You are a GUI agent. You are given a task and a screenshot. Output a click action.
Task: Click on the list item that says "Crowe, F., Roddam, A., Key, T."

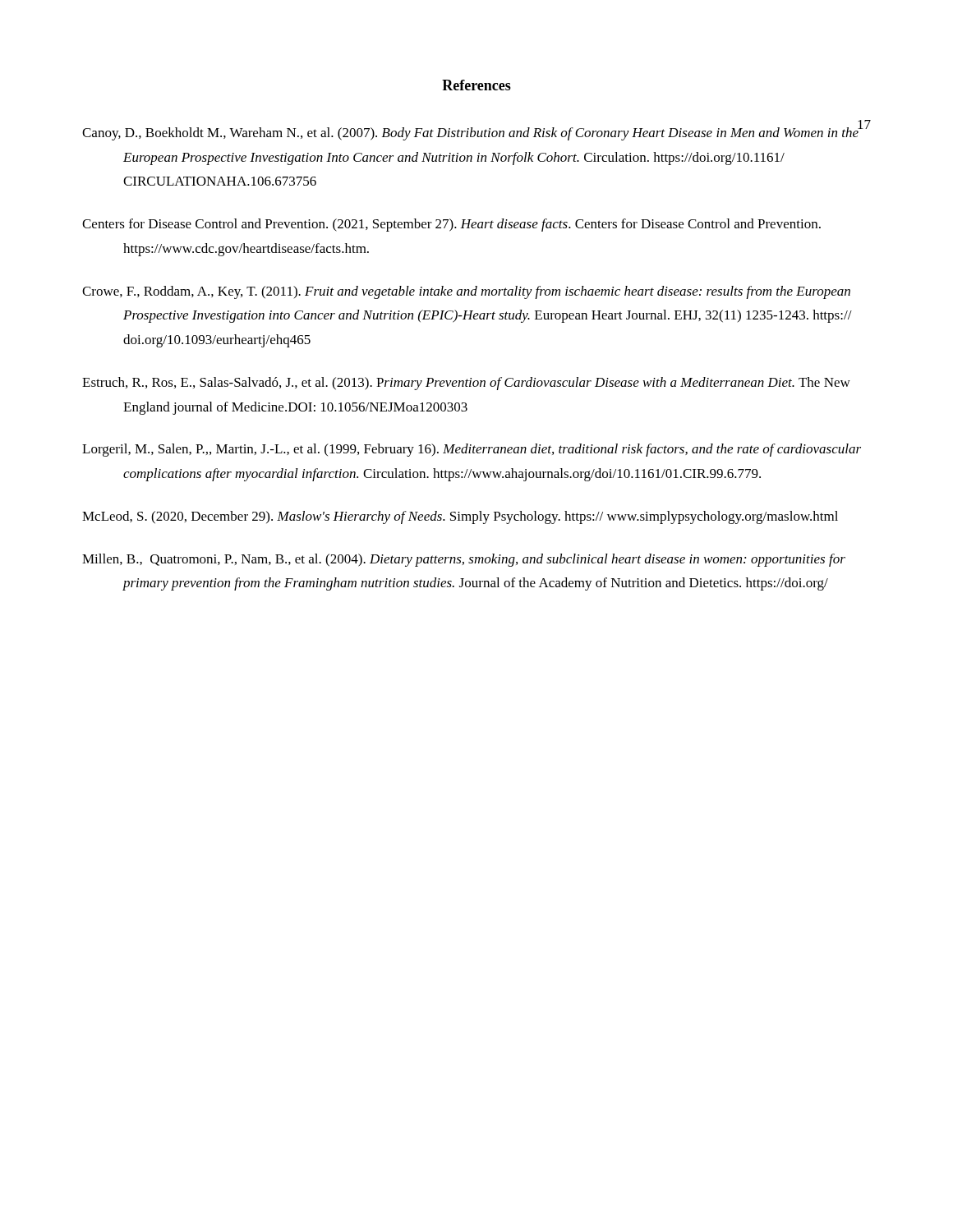pos(467,315)
